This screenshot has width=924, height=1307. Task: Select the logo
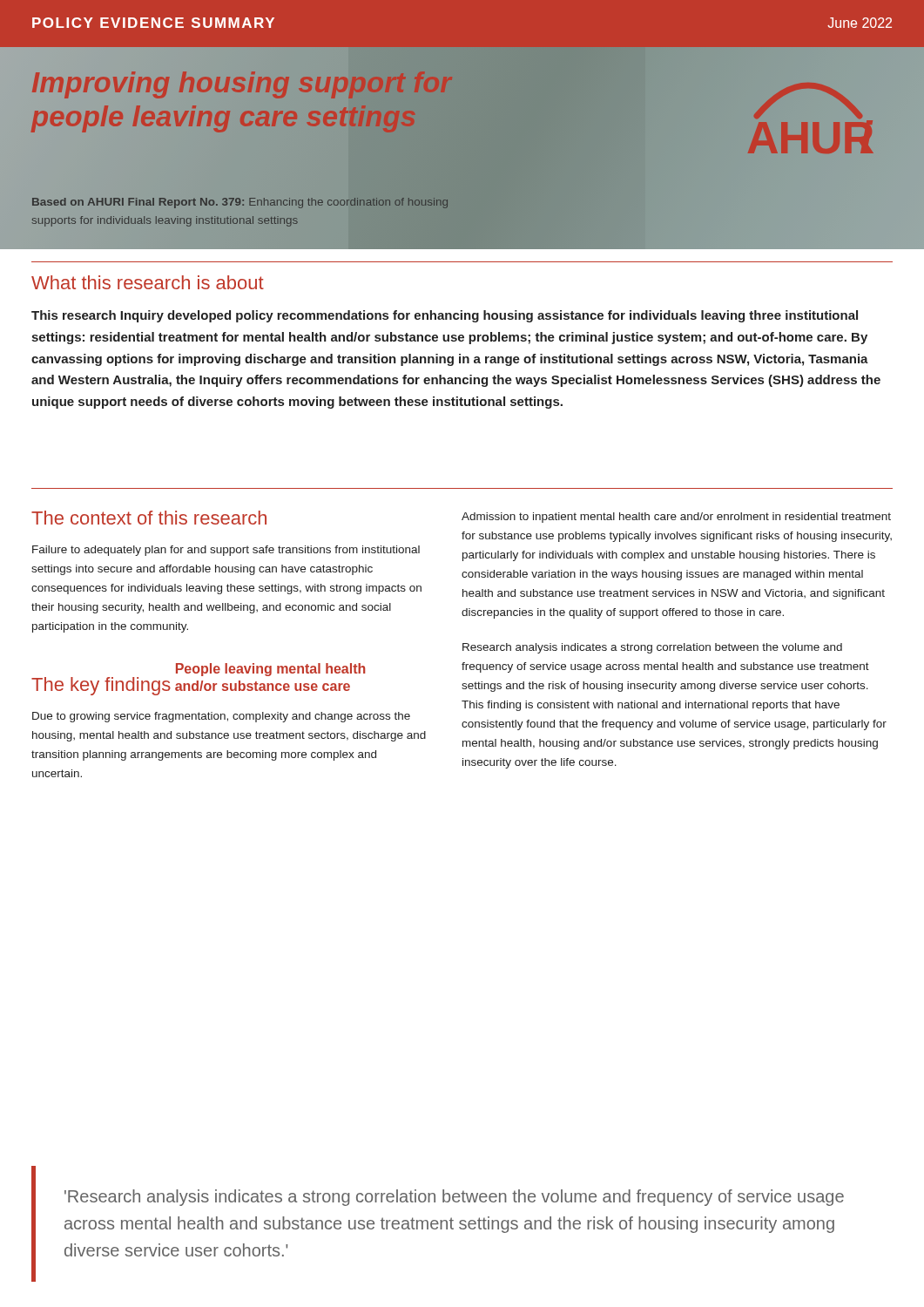[x=808, y=122]
